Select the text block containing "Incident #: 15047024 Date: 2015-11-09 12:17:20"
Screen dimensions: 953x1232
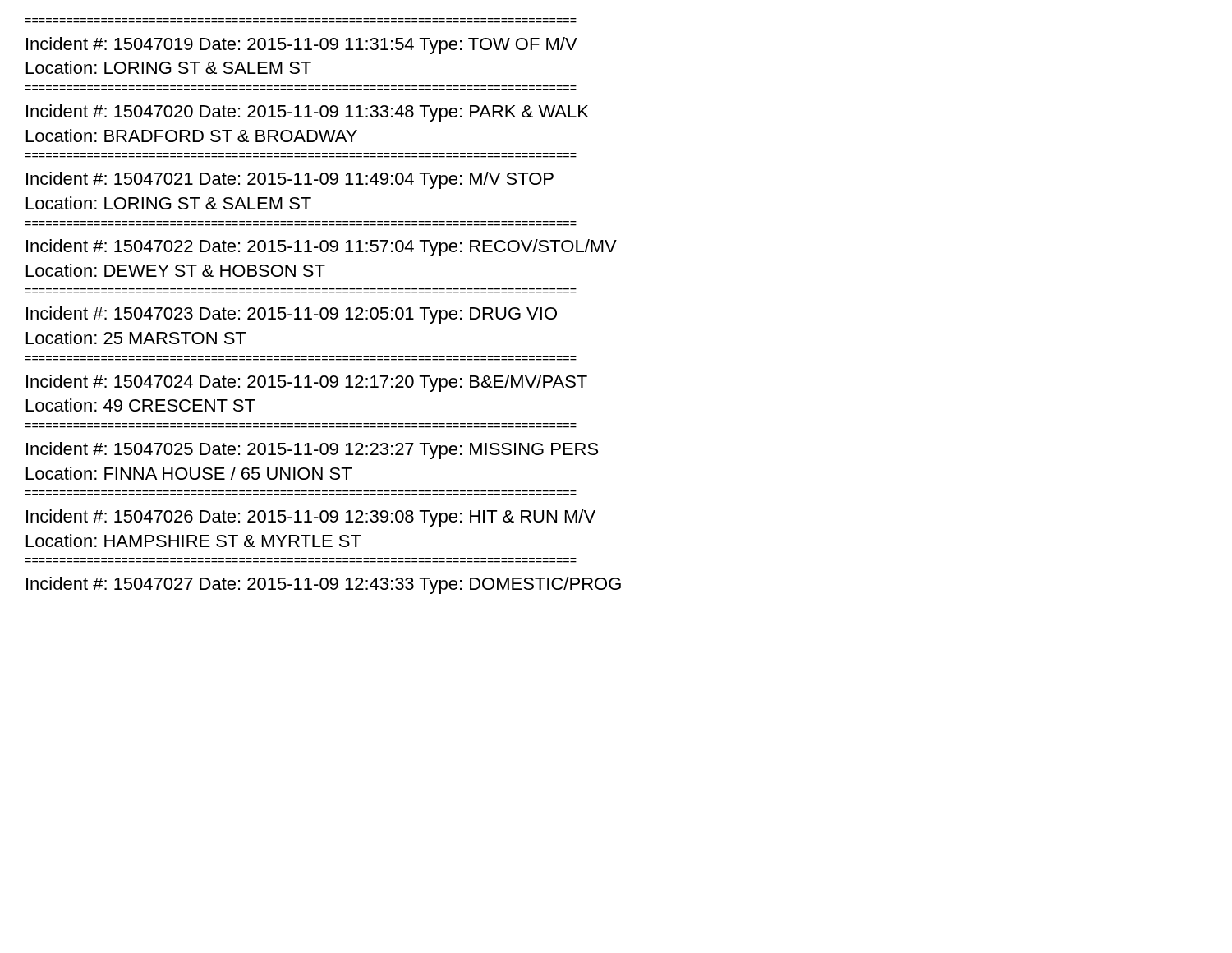tap(307, 383)
